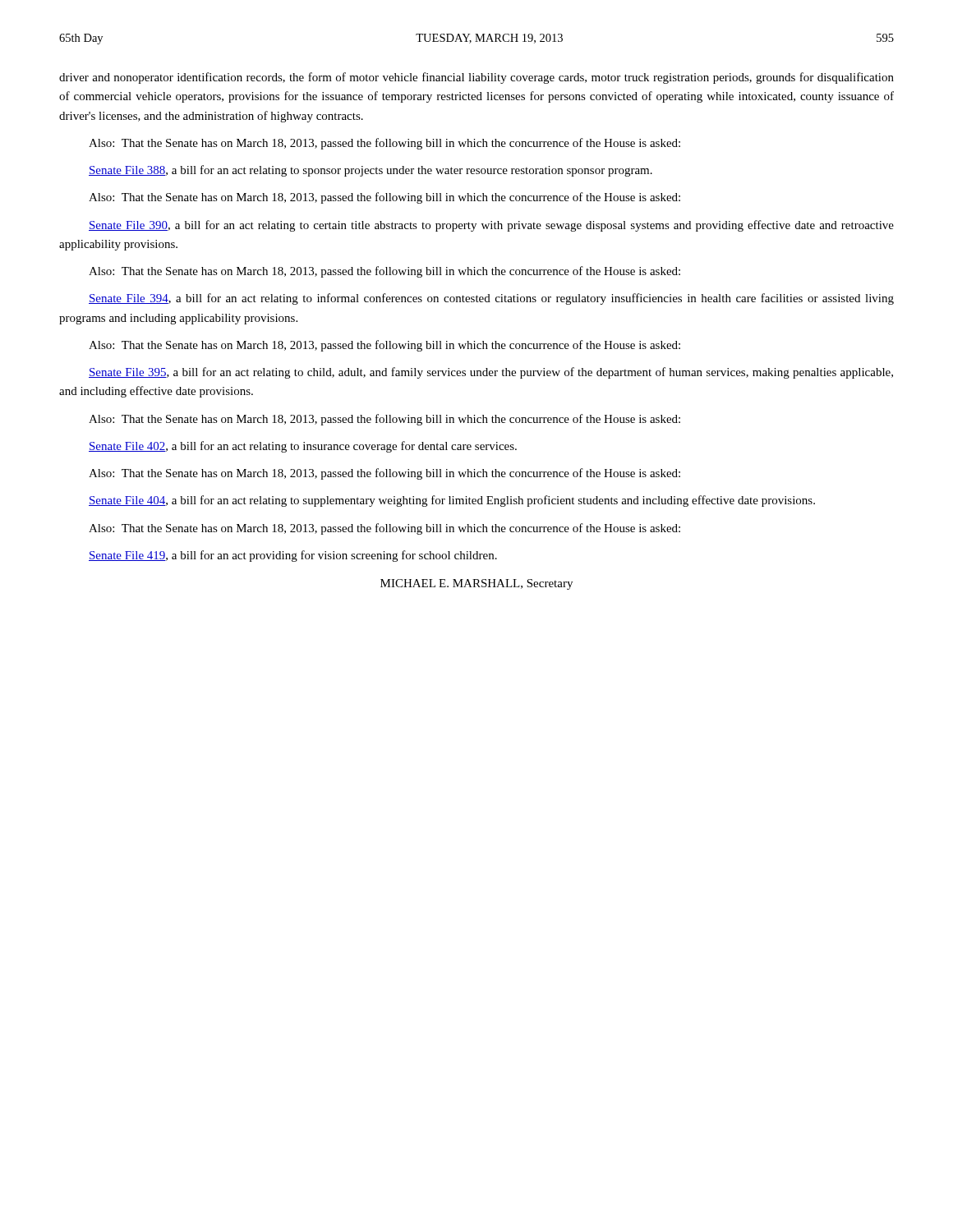Image resolution: width=953 pixels, height=1232 pixels.
Task: Click on the text block starting "Senate File 394, a bill for an"
Action: (x=476, y=308)
